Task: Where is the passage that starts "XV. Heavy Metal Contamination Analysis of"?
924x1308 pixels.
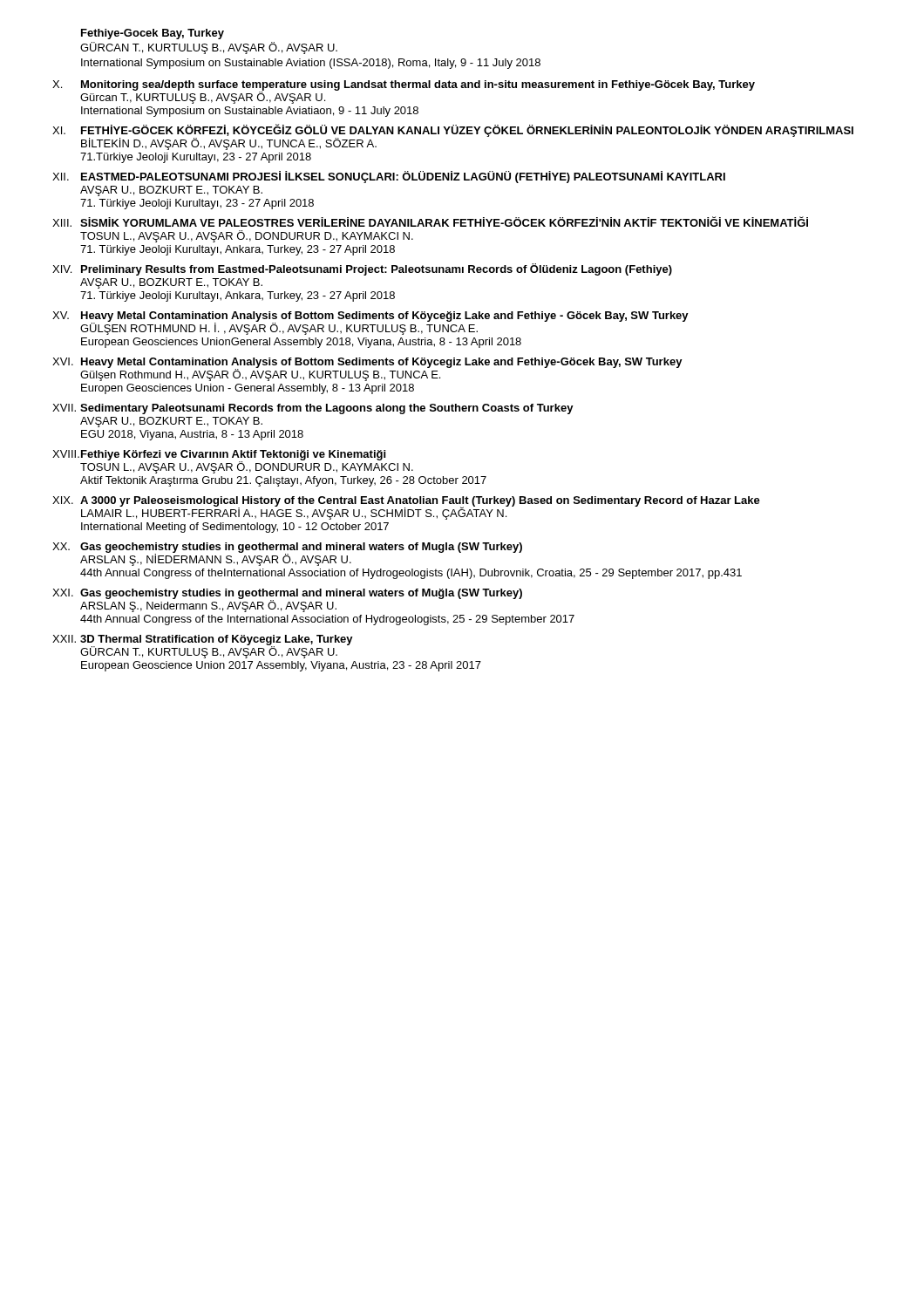Action: click(462, 328)
